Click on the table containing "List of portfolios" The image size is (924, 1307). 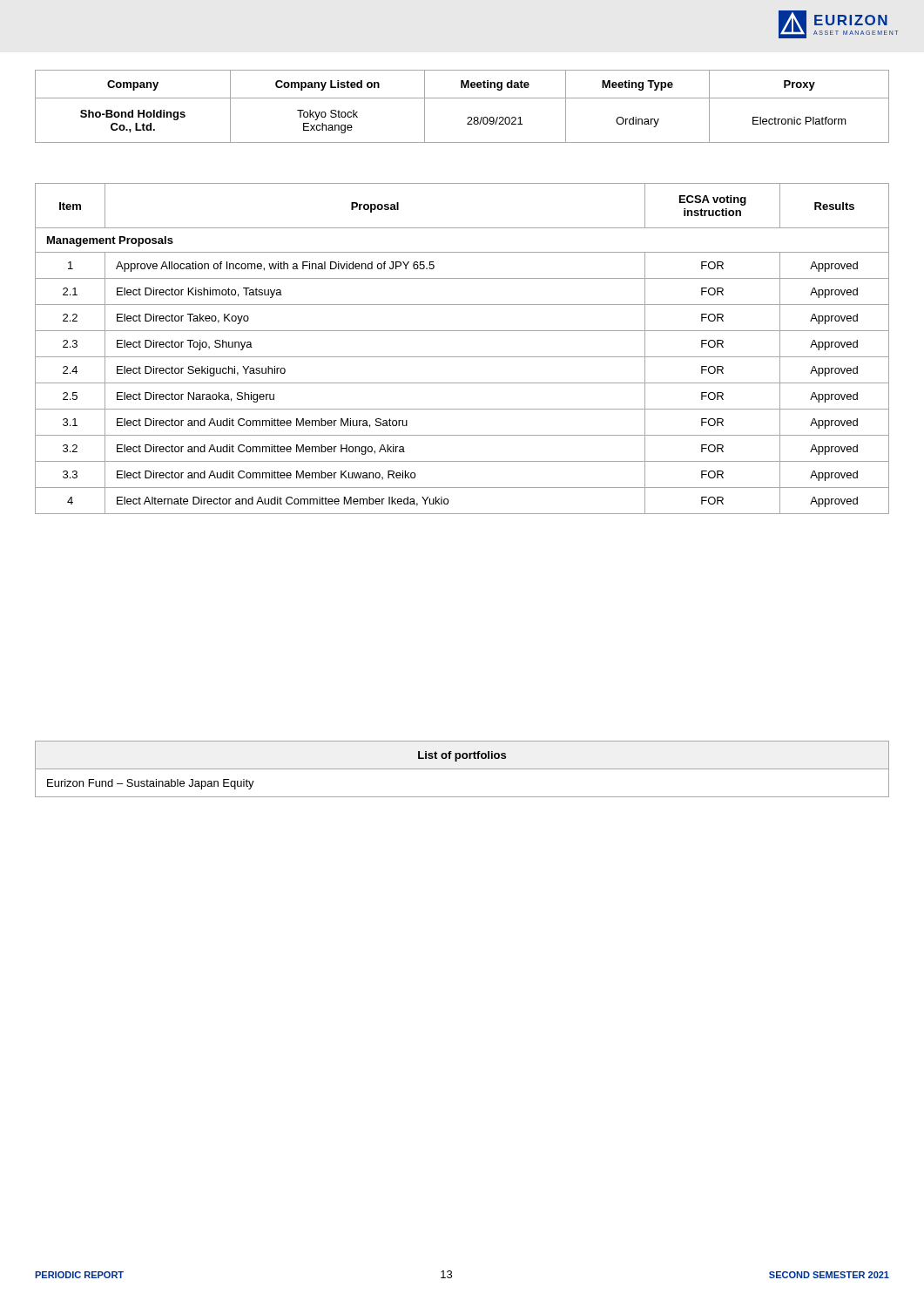pyautogui.click(x=462, y=769)
